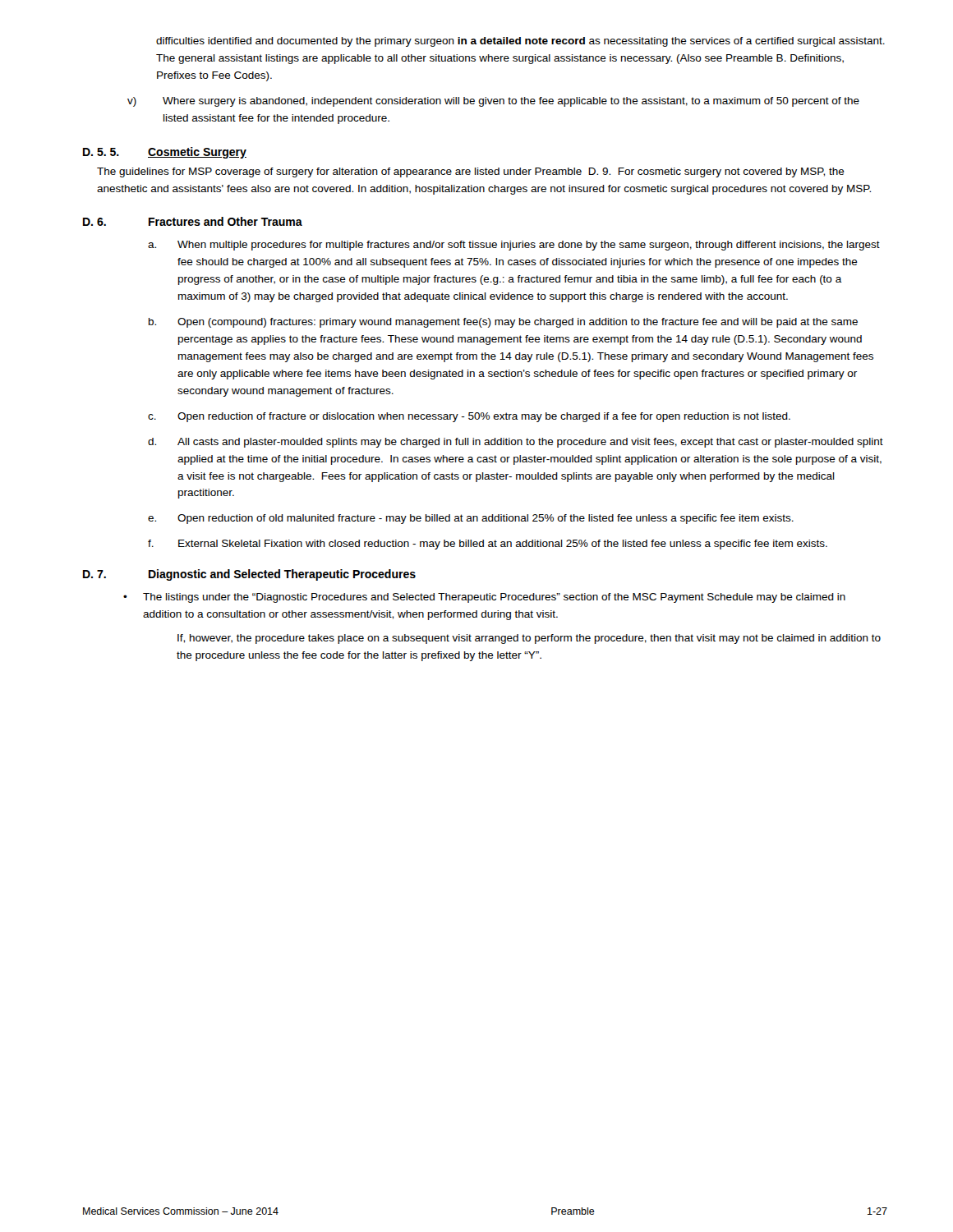Point to the block beginning "The guidelines for"

484,180
